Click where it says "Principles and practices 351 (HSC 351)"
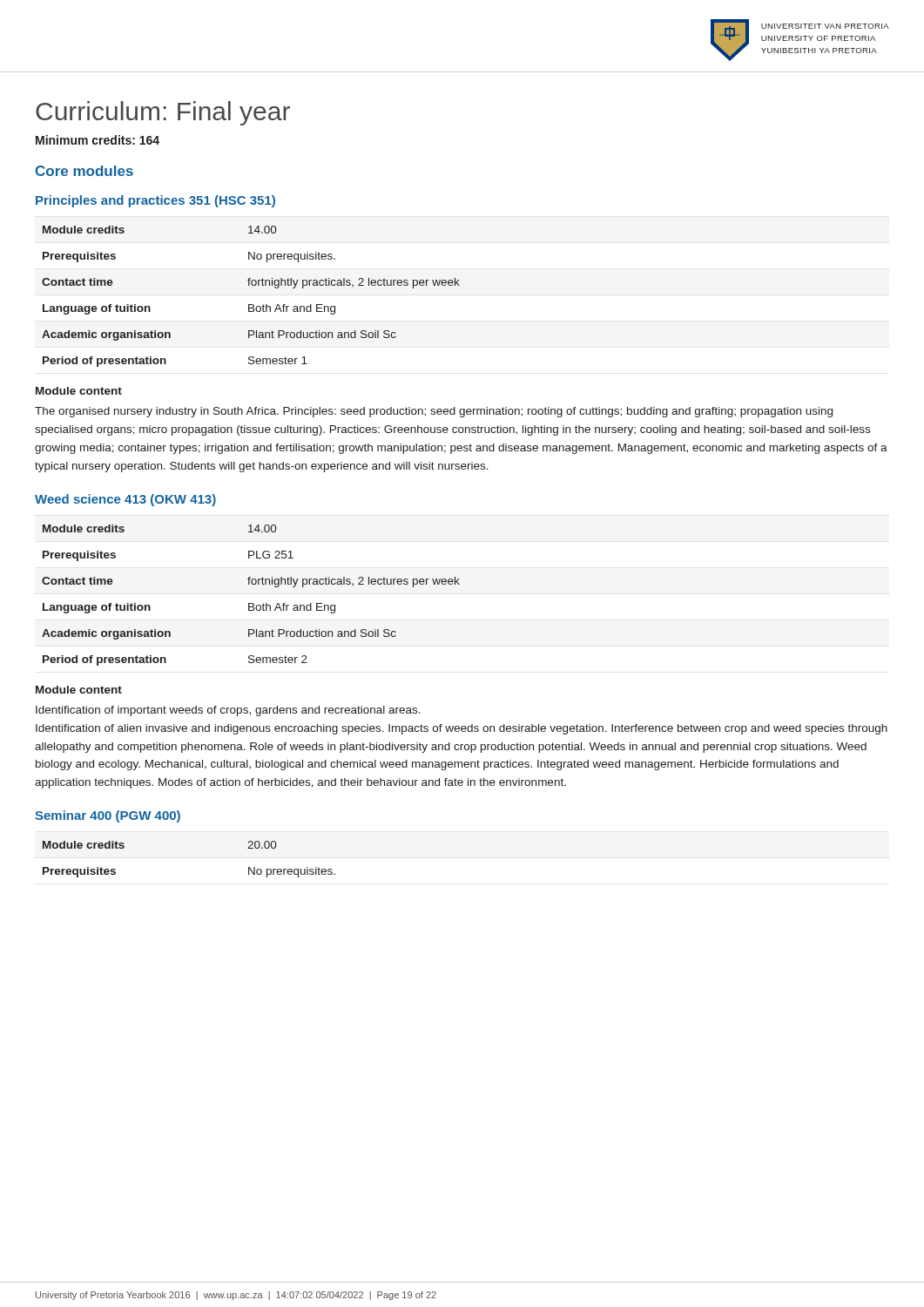The width and height of the screenshot is (924, 1307). pyautogui.click(x=155, y=200)
